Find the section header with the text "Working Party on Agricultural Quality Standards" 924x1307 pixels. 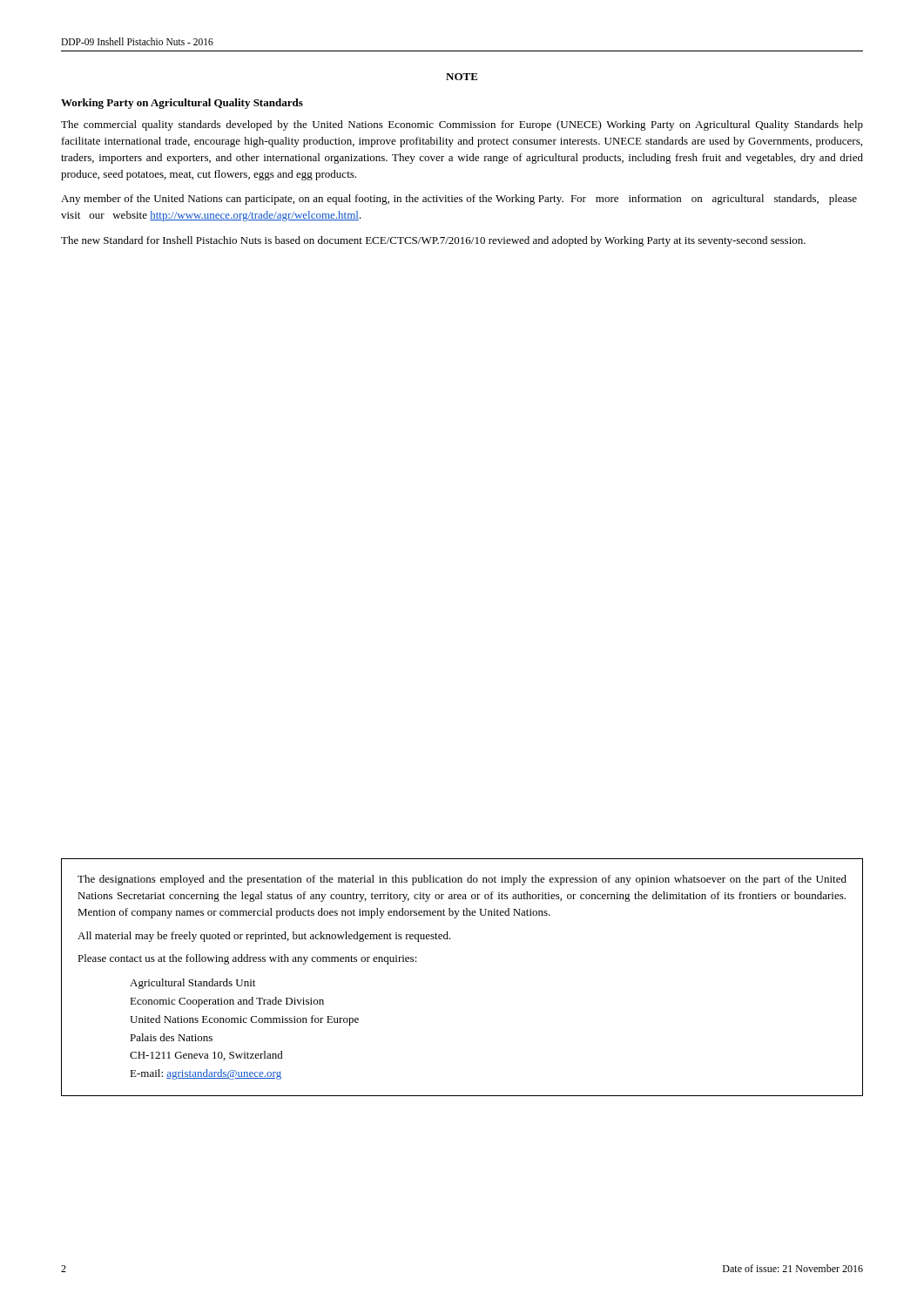(x=182, y=102)
